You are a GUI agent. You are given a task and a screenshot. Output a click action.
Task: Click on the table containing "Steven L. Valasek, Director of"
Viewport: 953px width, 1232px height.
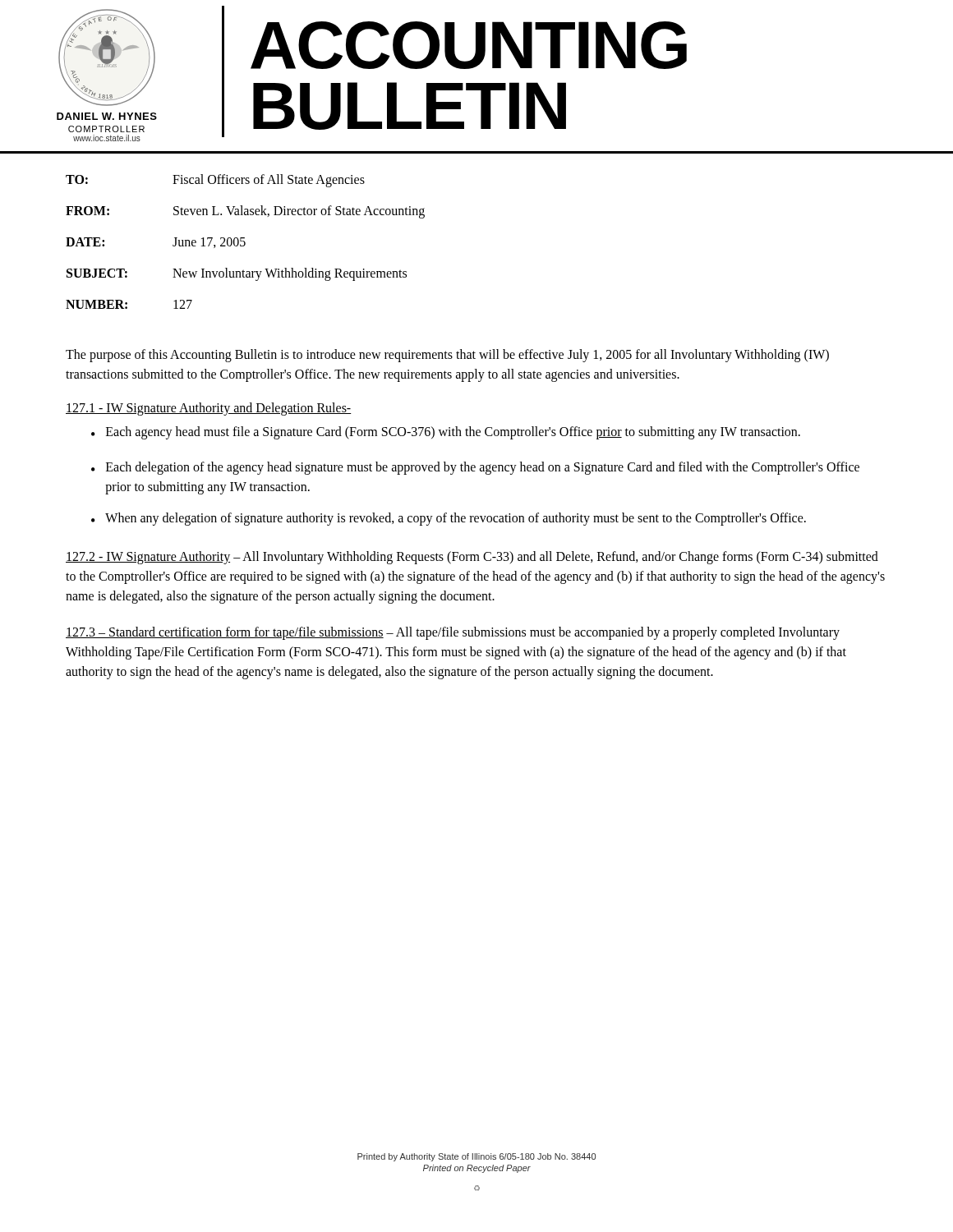(476, 242)
